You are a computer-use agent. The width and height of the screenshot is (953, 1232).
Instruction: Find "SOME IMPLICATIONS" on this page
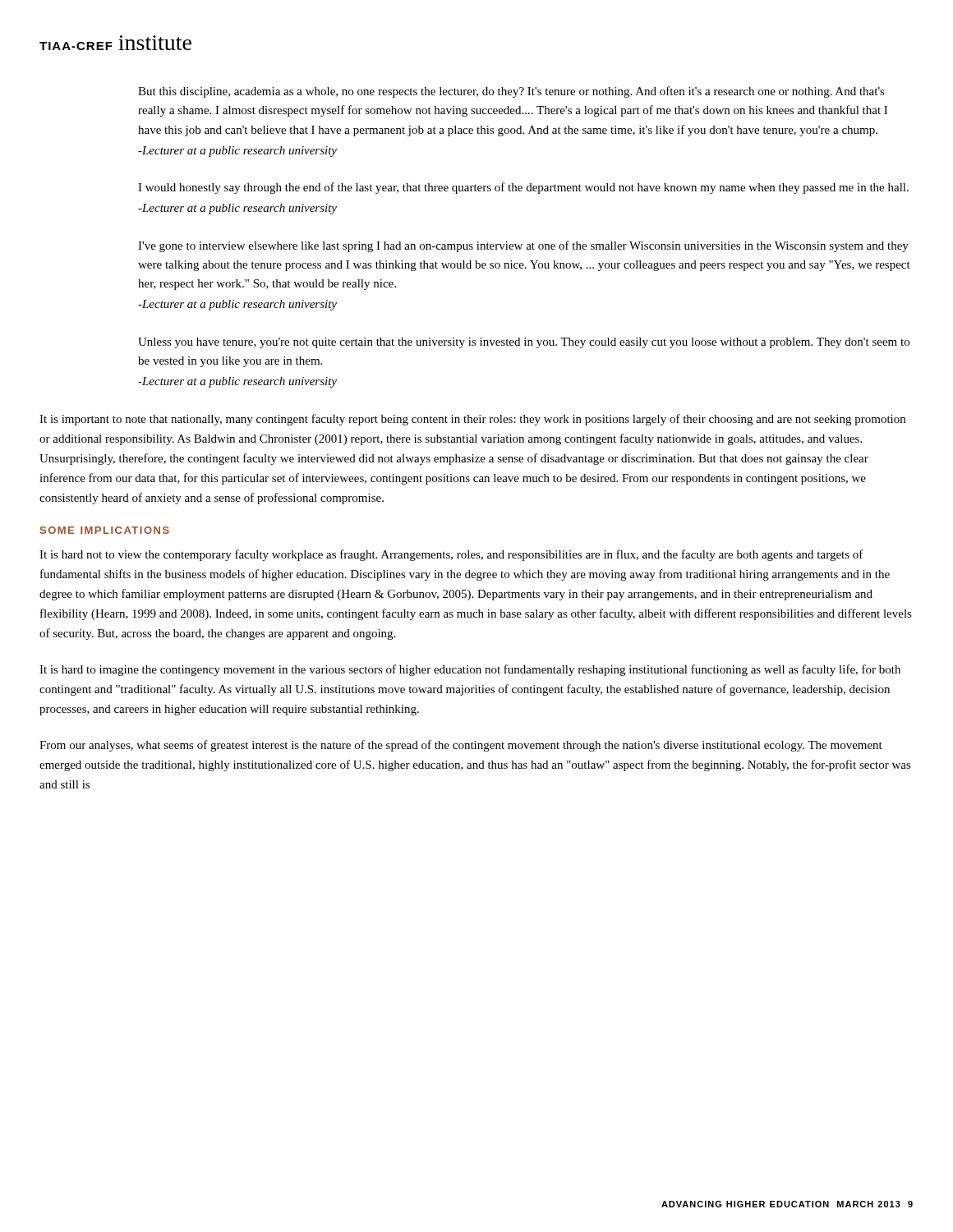(x=105, y=530)
